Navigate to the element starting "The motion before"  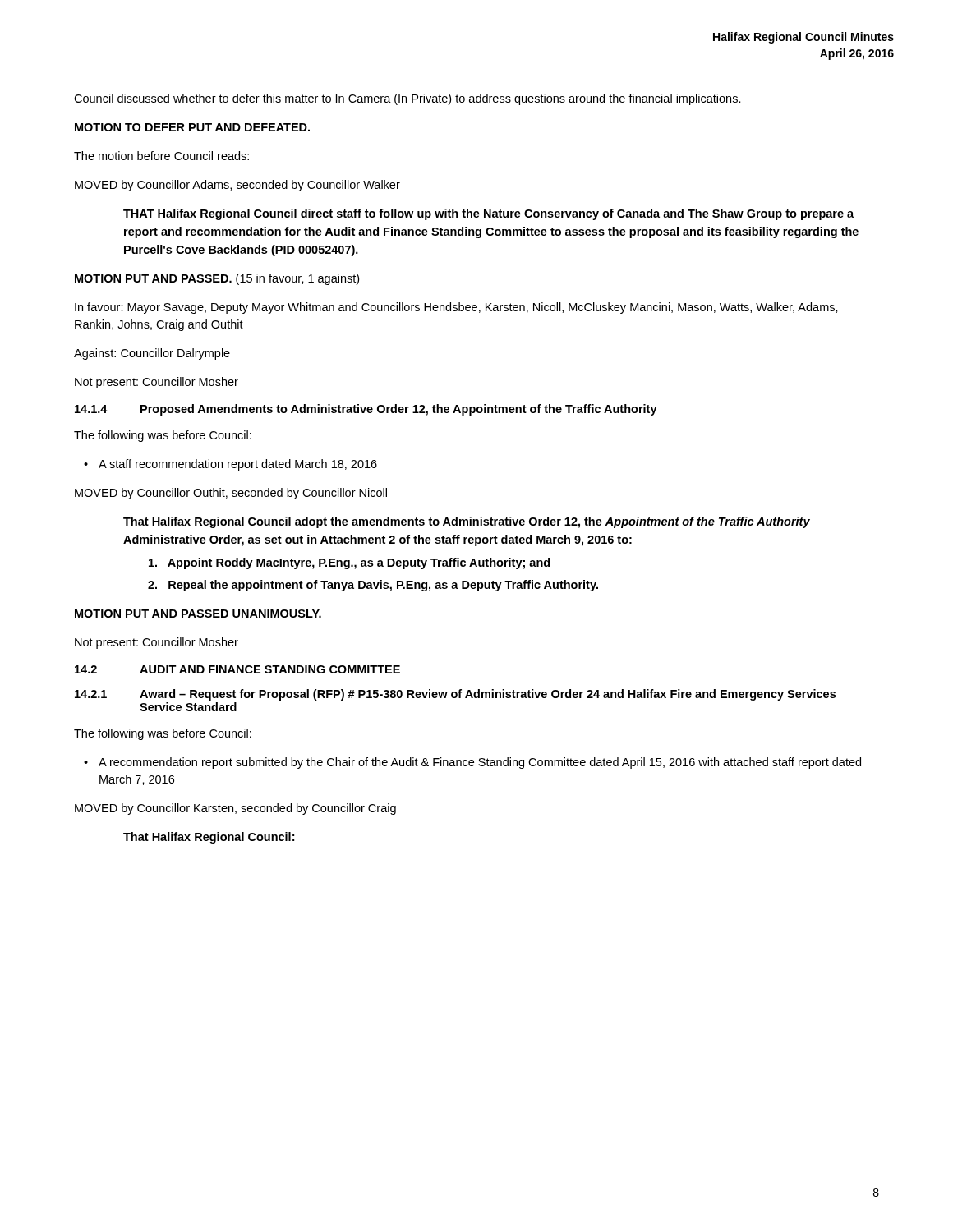[x=161, y=156]
